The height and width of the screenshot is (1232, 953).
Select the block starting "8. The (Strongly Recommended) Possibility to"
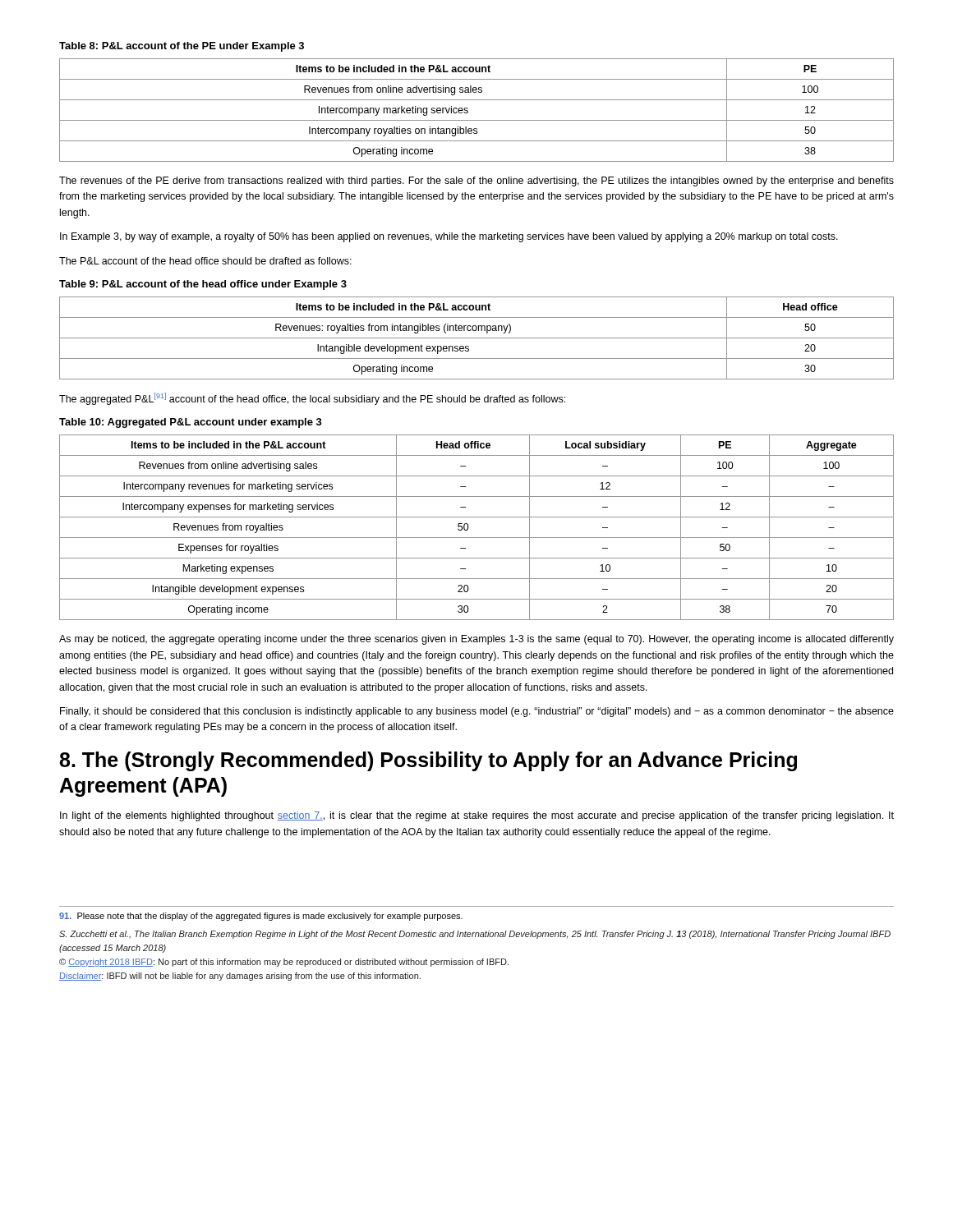pos(429,772)
